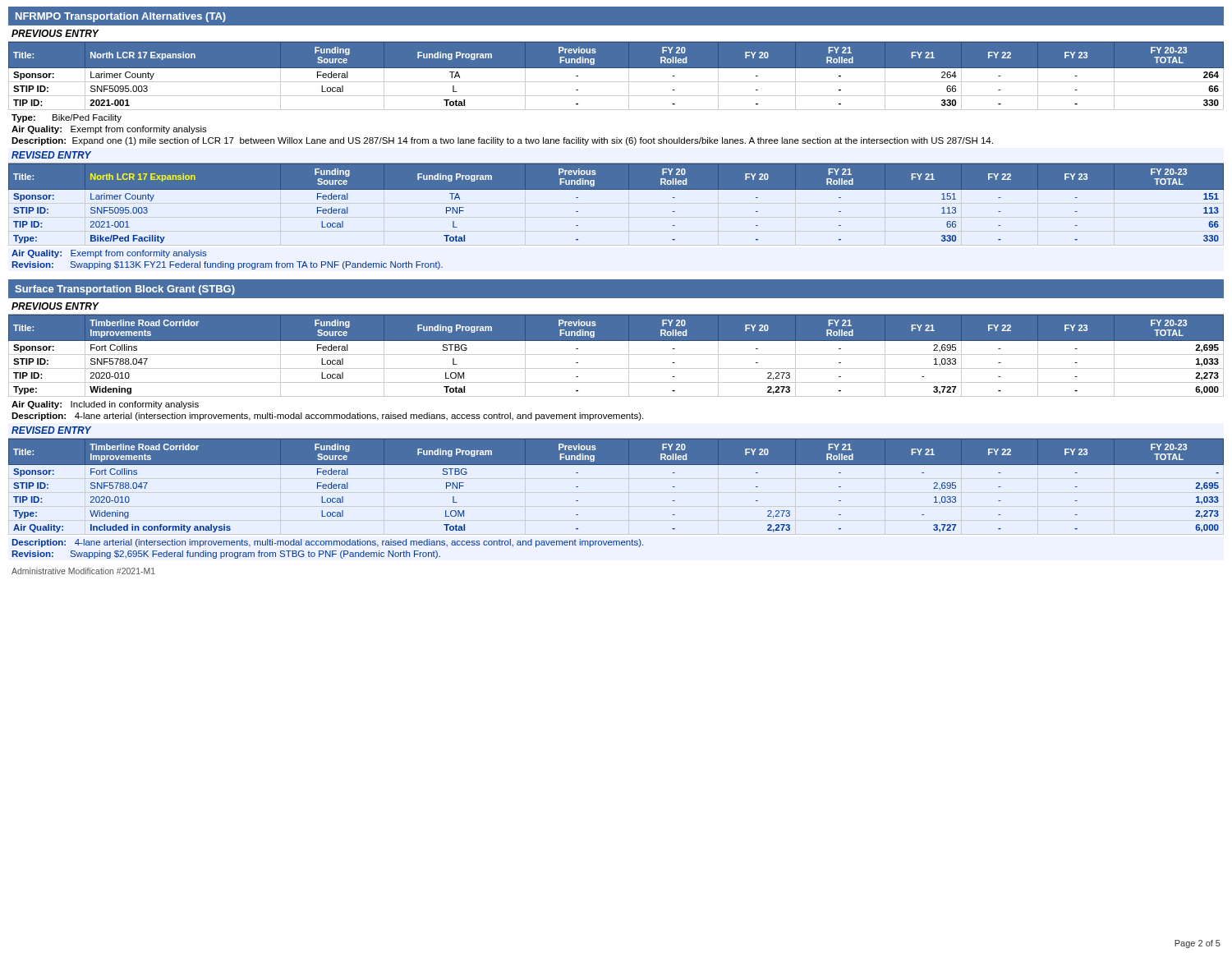This screenshot has height=953, width=1232.
Task: Navigate to the region starting "Revision: Swapping $2,695K Federal funding"
Action: point(226,554)
